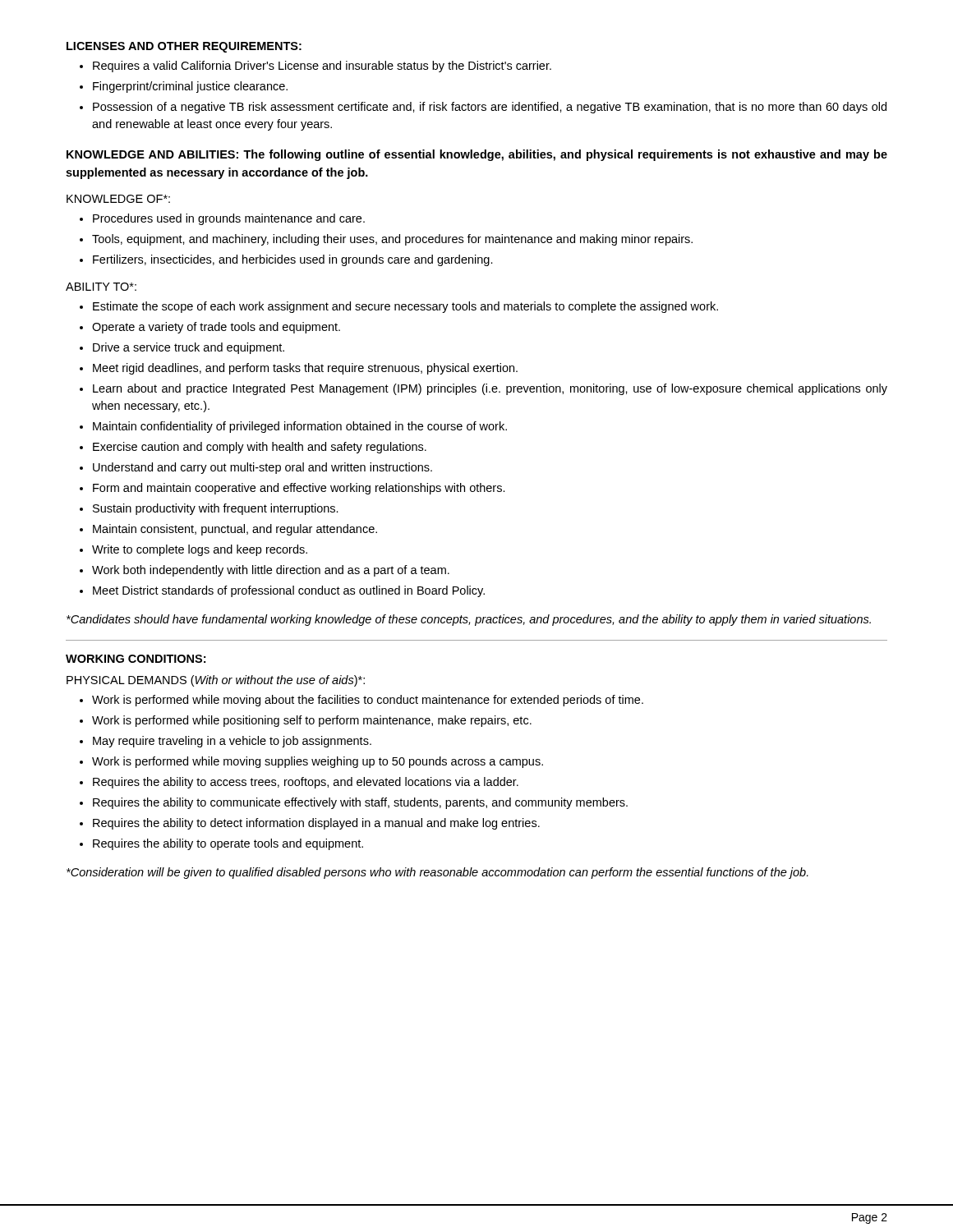953x1232 pixels.
Task: Find the list item that reads "Requires the ability to detect information displayed"
Action: pyautogui.click(x=316, y=823)
